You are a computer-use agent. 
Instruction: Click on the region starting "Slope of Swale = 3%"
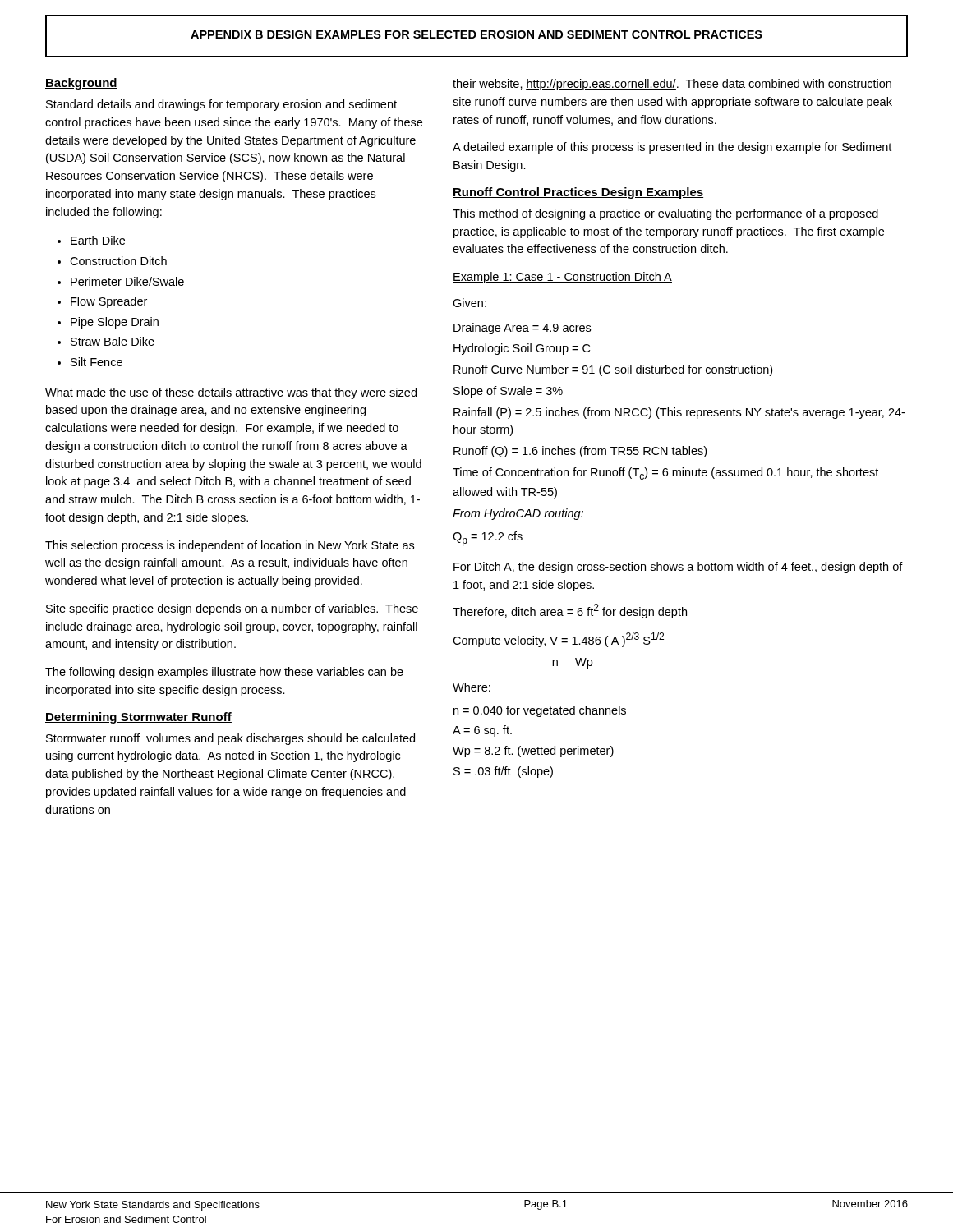coord(508,391)
